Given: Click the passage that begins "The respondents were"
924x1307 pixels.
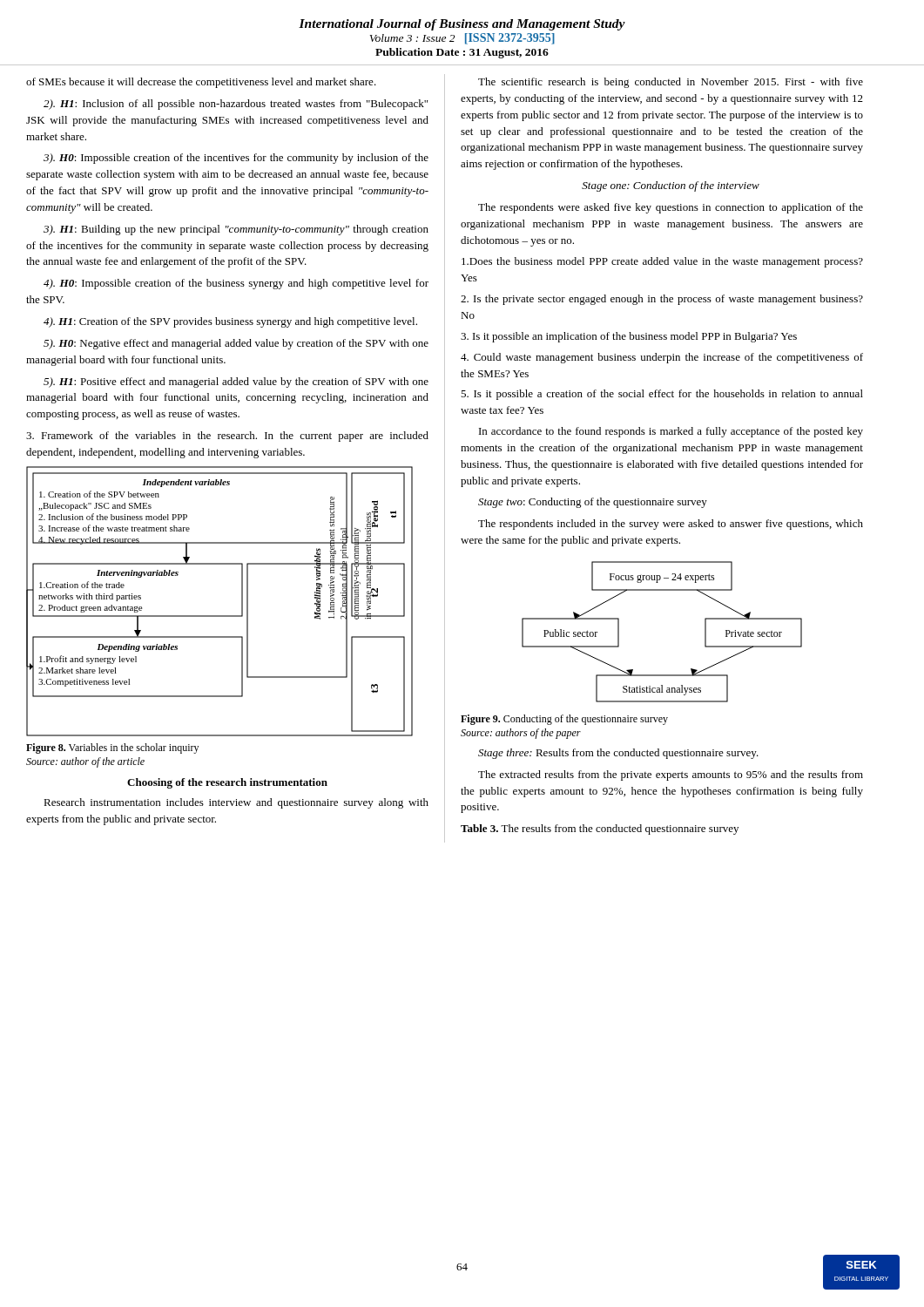Looking at the screenshot, I should 662,224.
